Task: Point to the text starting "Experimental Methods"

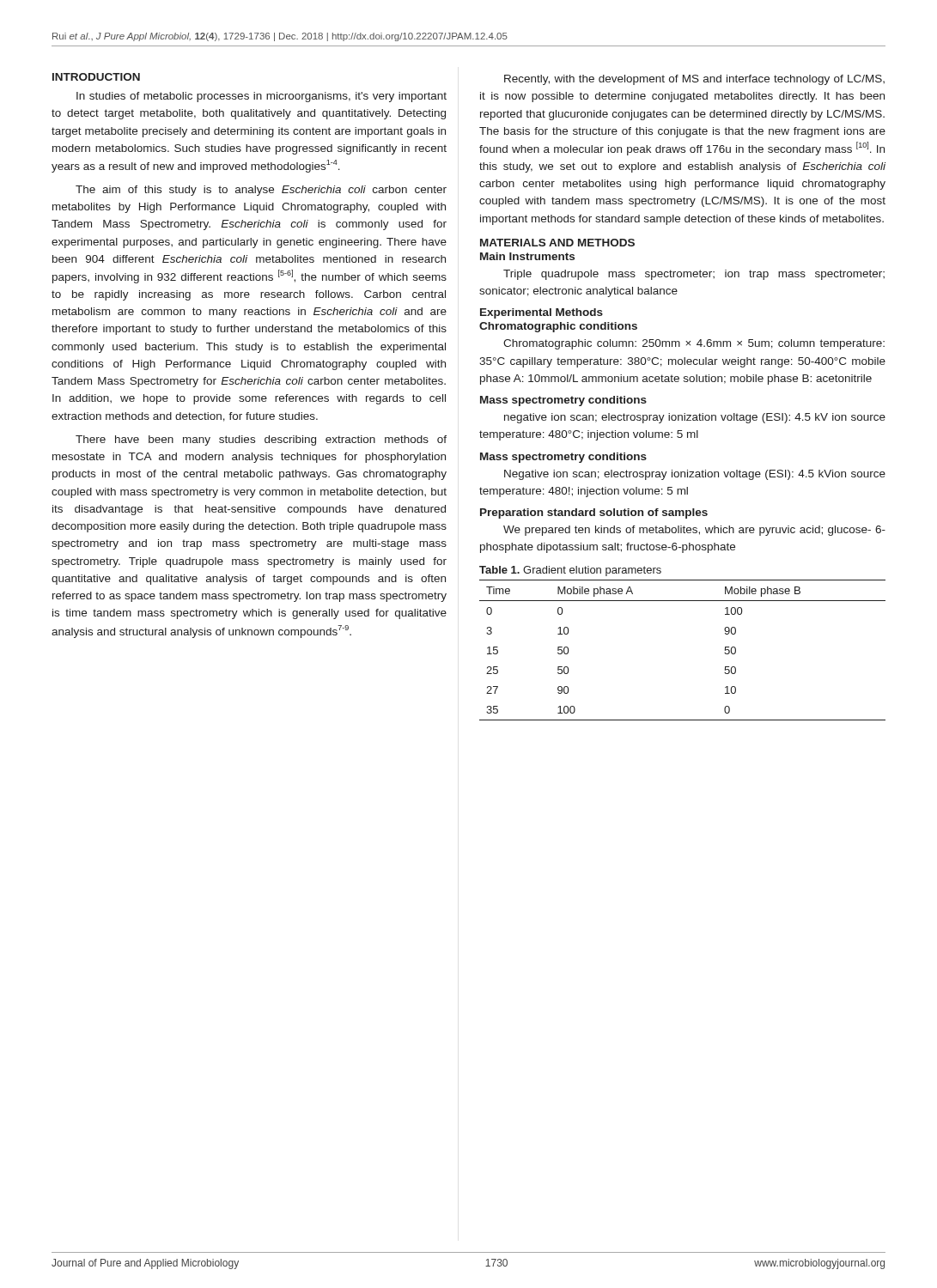Action: (x=541, y=312)
